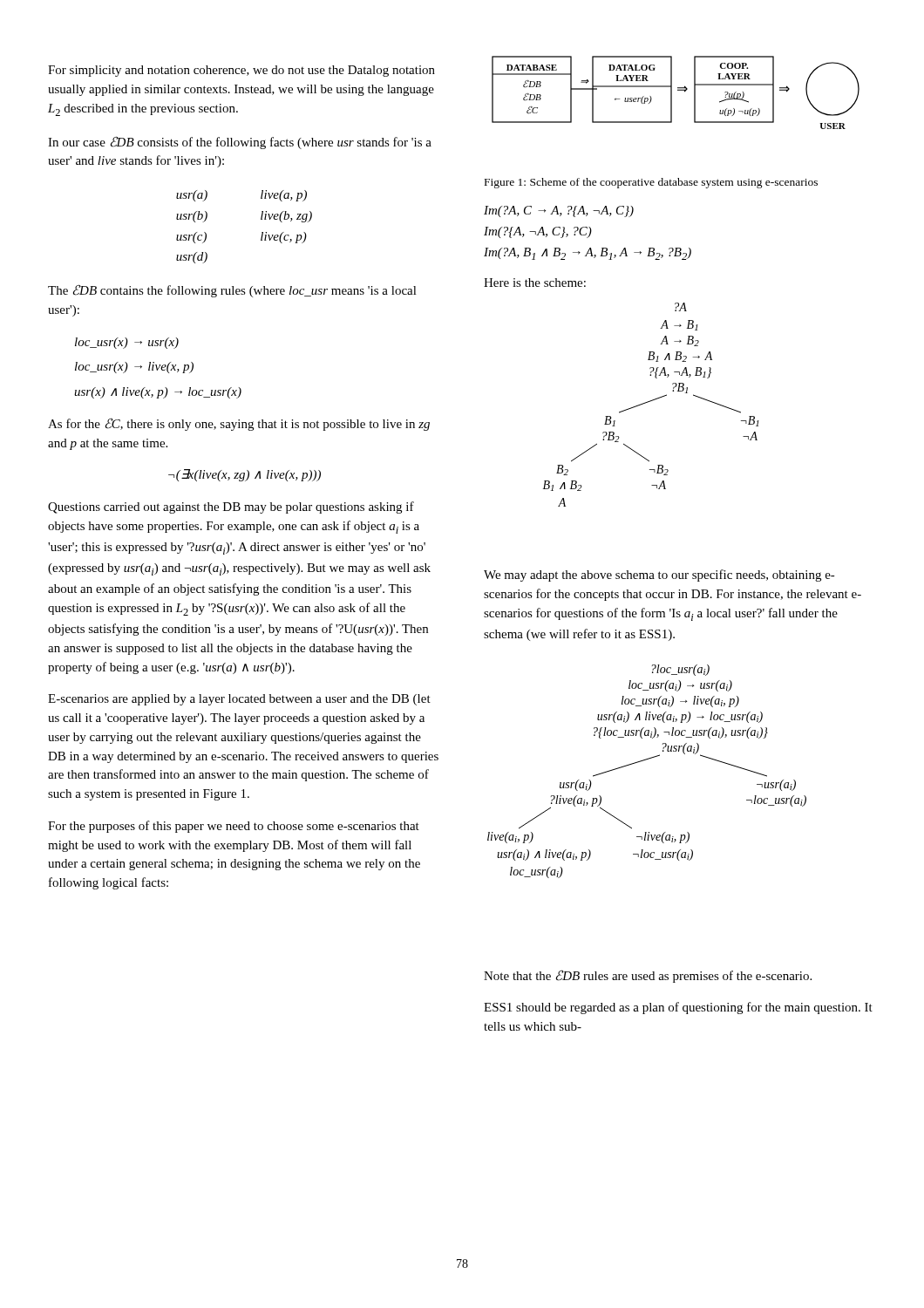Image resolution: width=924 pixels, height=1308 pixels.
Task: Select the block starting "Note that the ℰDB"
Action: [680, 1002]
